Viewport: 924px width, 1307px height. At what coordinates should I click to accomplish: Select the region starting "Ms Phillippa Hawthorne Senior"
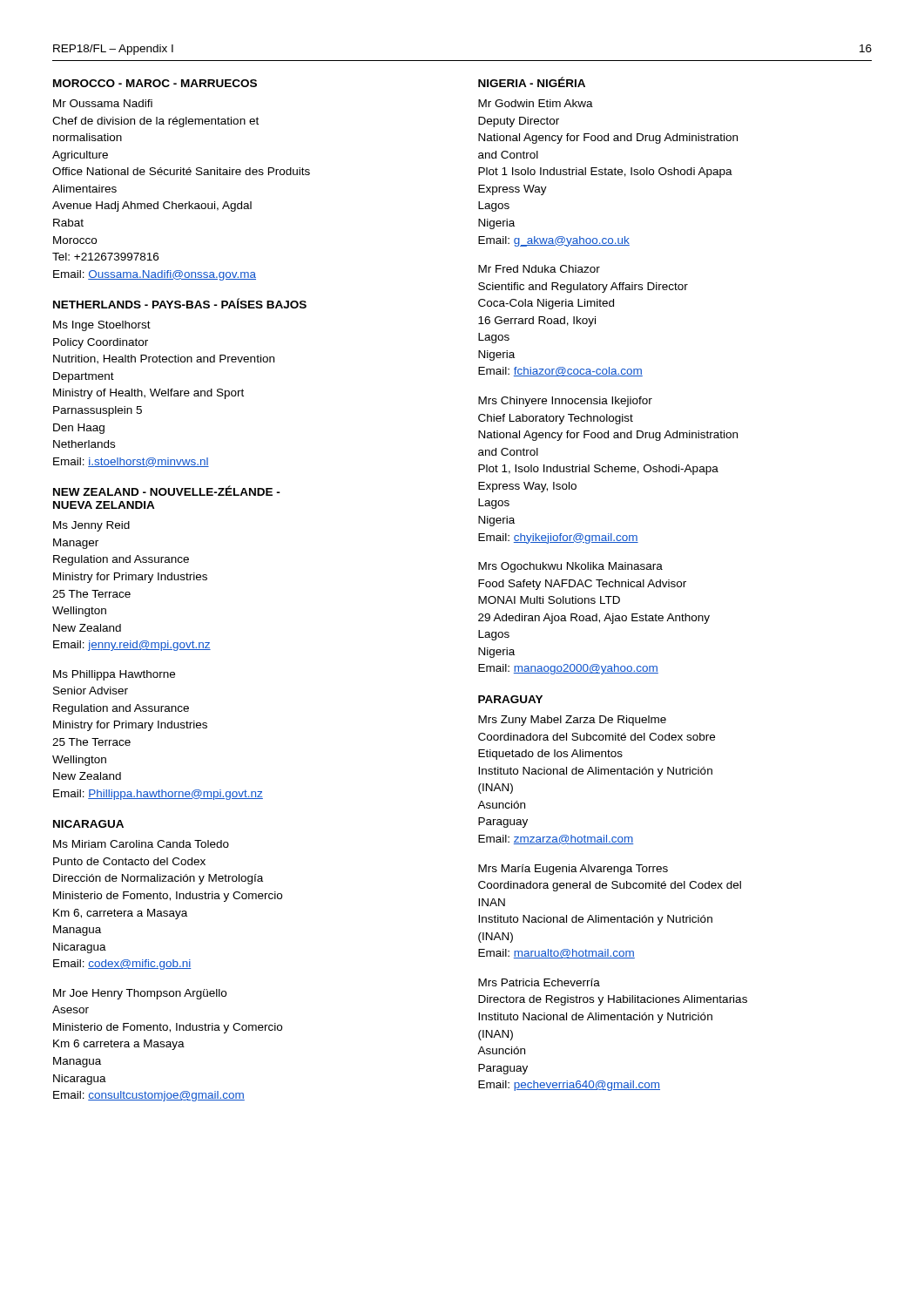[x=158, y=733]
